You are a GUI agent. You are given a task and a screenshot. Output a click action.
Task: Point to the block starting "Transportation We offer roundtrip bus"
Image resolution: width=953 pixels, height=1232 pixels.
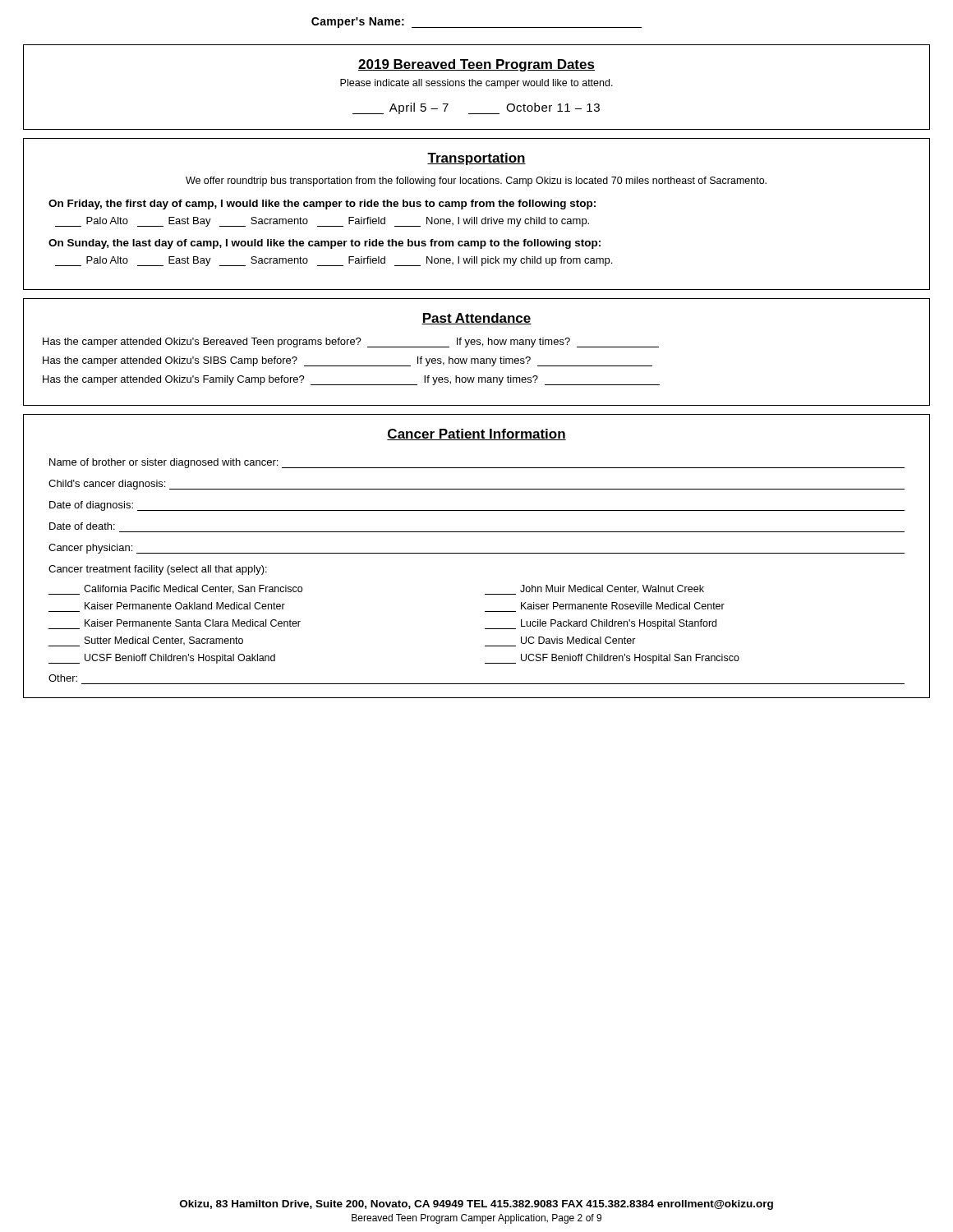(x=476, y=208)
